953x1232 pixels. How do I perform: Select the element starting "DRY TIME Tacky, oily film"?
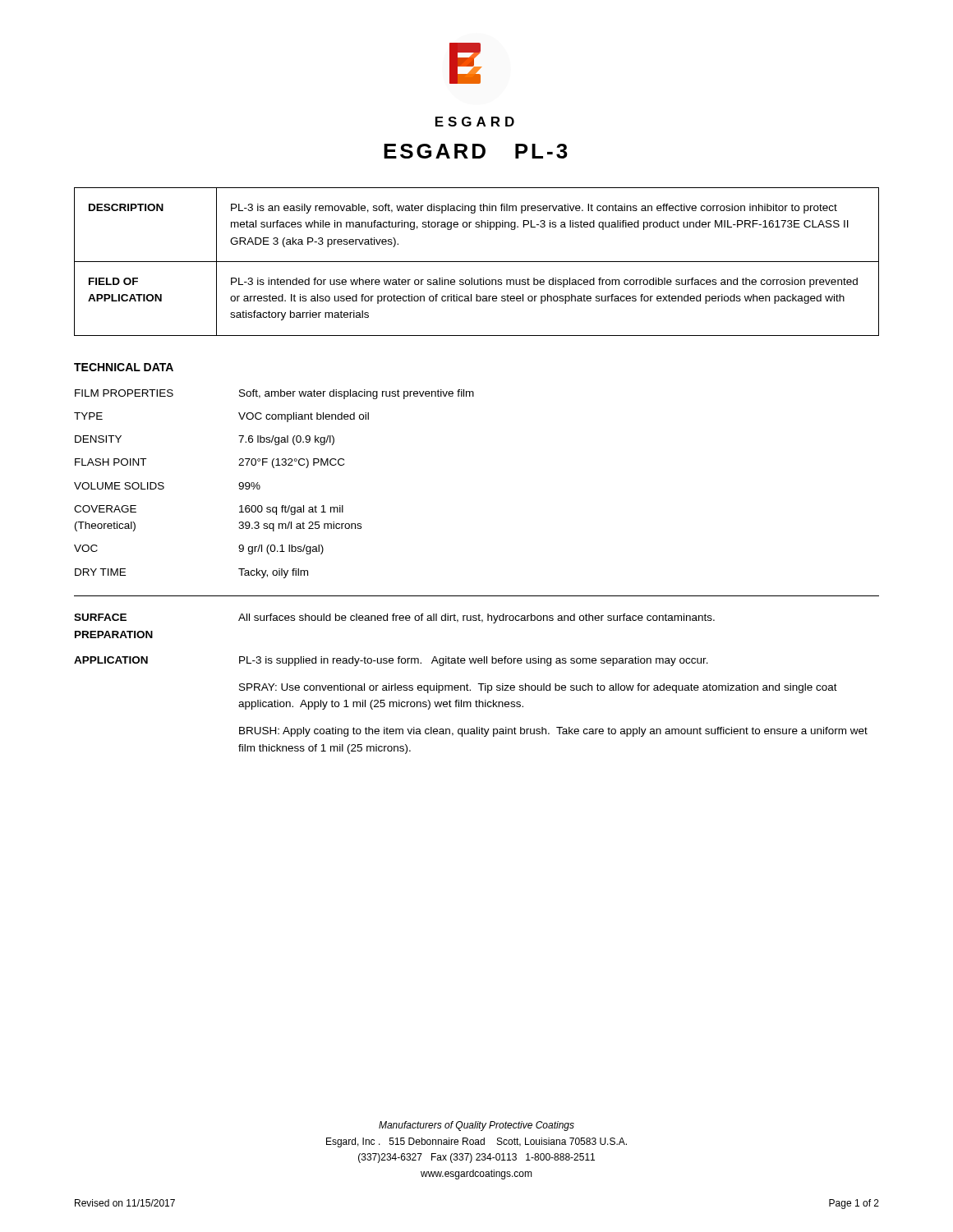pyautogui.click(x=103, y=573)
